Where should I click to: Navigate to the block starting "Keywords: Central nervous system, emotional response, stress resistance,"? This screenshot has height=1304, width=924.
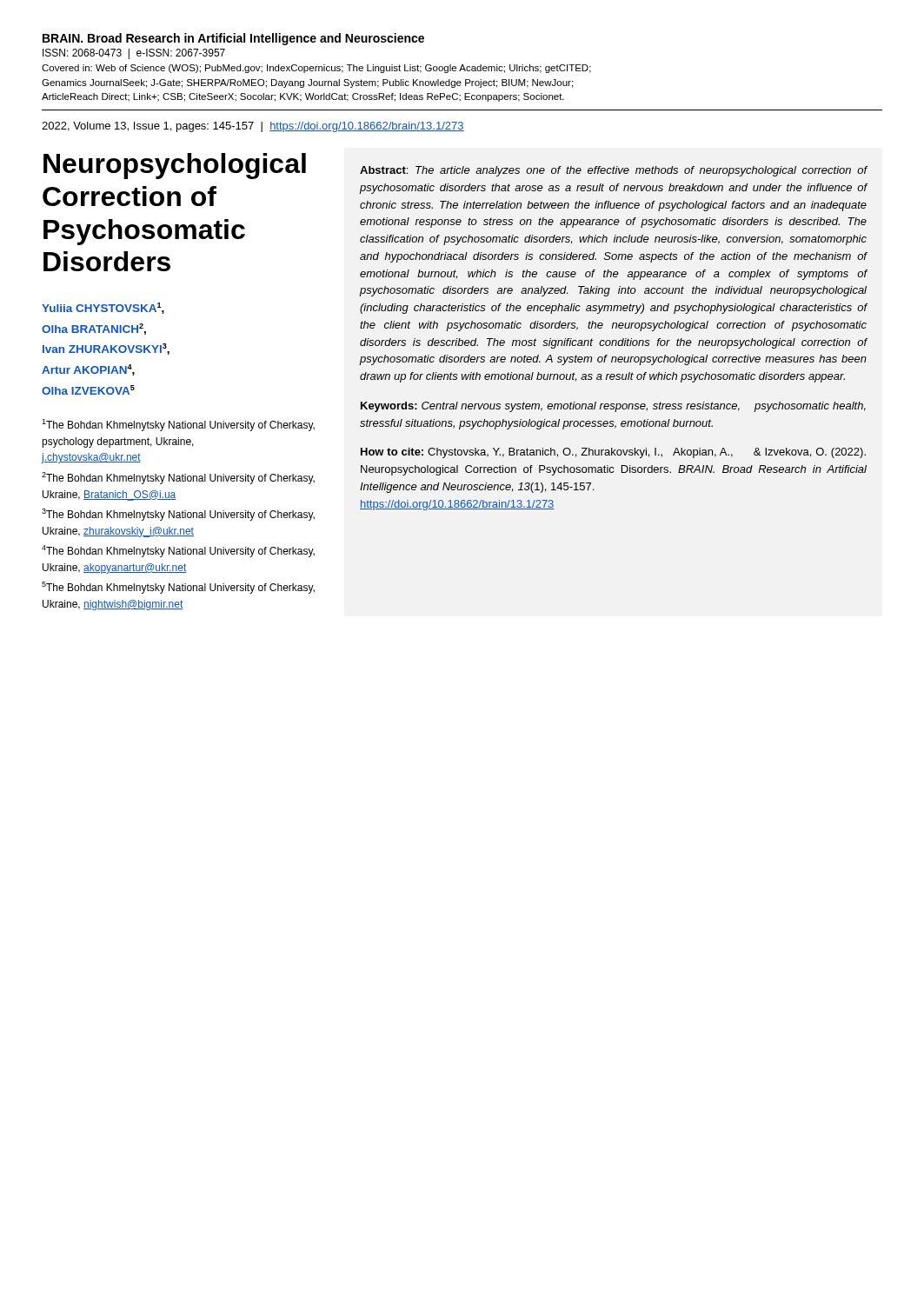[613, 414]
